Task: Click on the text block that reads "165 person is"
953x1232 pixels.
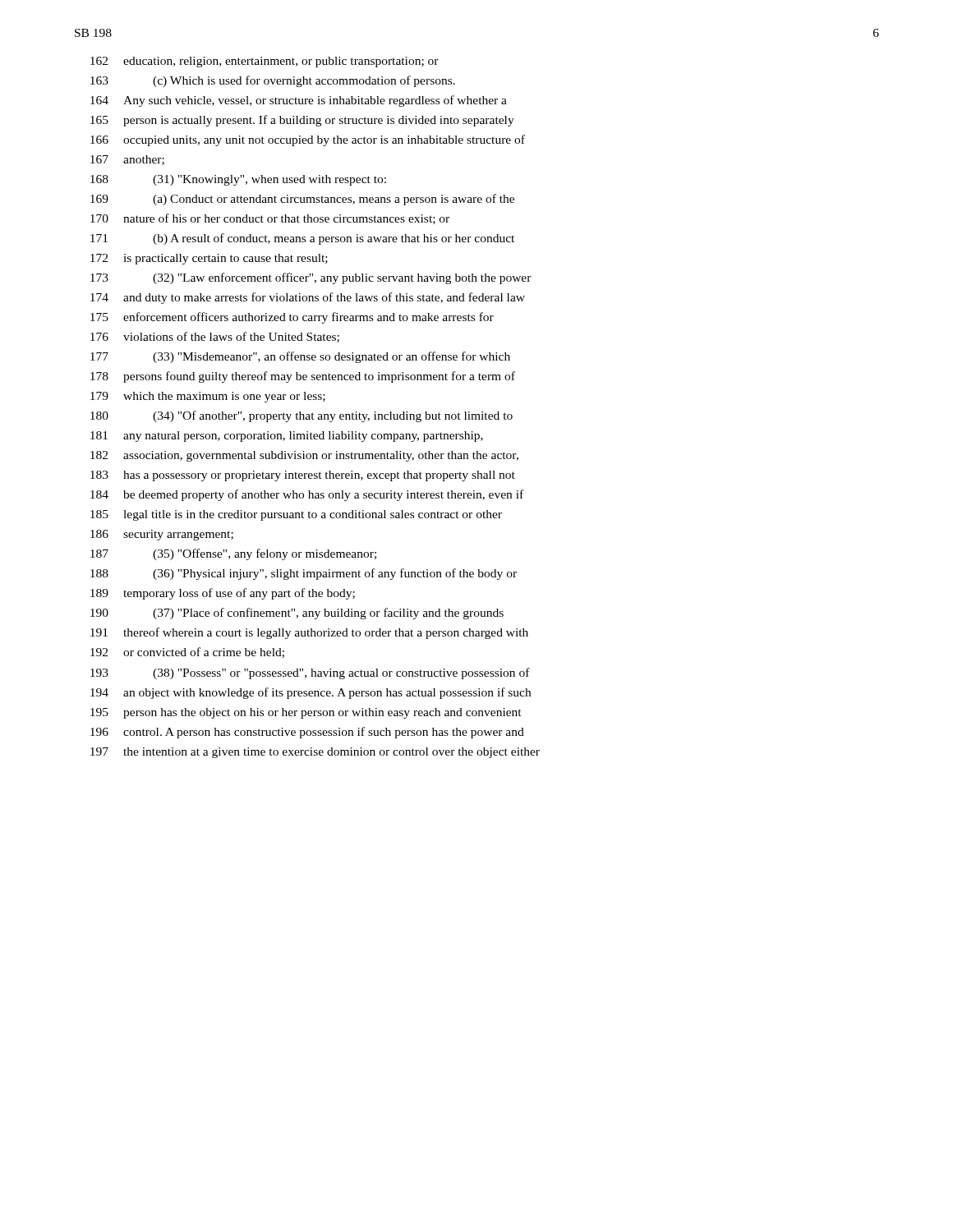Action: [476, 120]
